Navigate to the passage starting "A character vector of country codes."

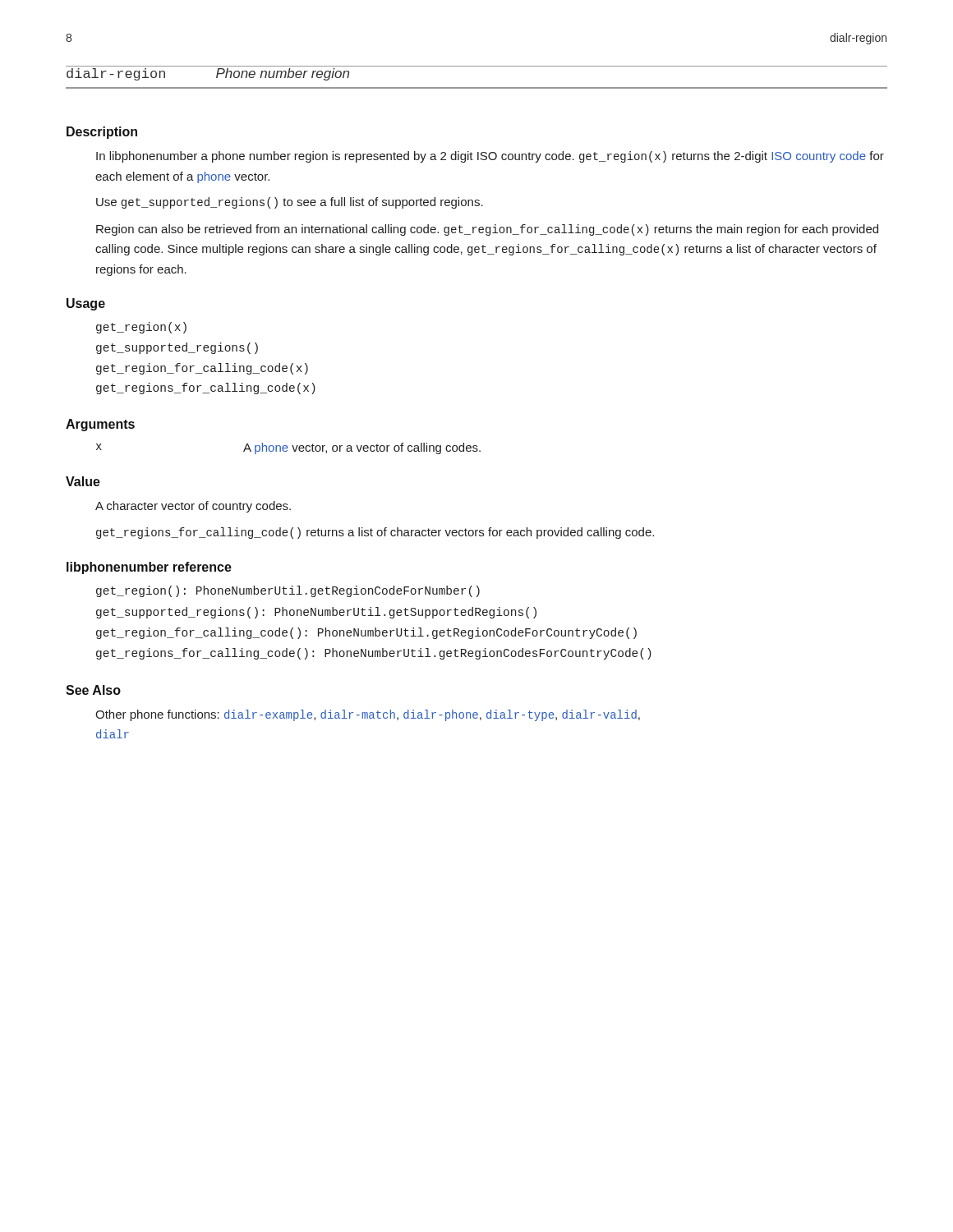pos(194,506)
